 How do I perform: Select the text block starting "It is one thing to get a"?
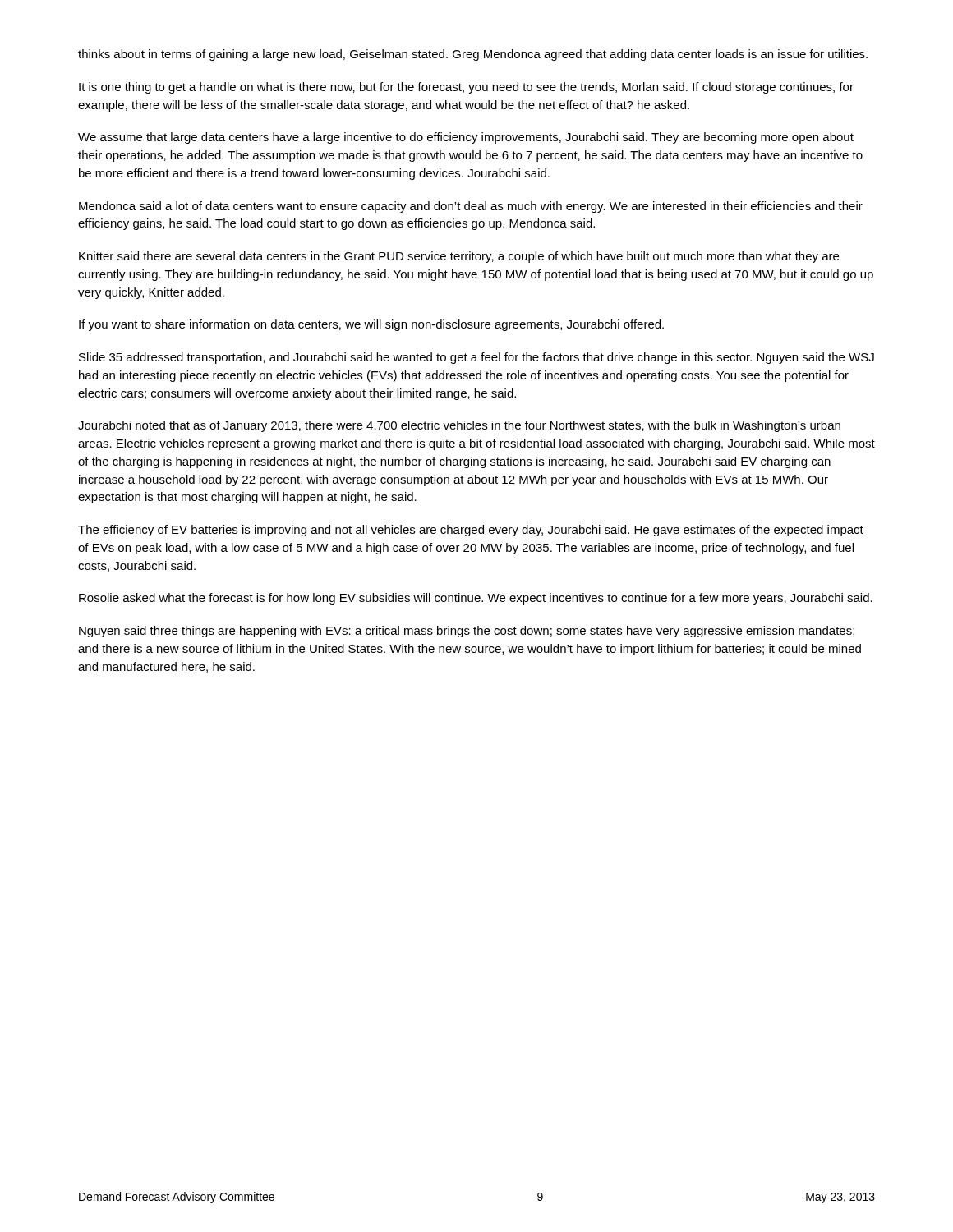pos(466,95)
